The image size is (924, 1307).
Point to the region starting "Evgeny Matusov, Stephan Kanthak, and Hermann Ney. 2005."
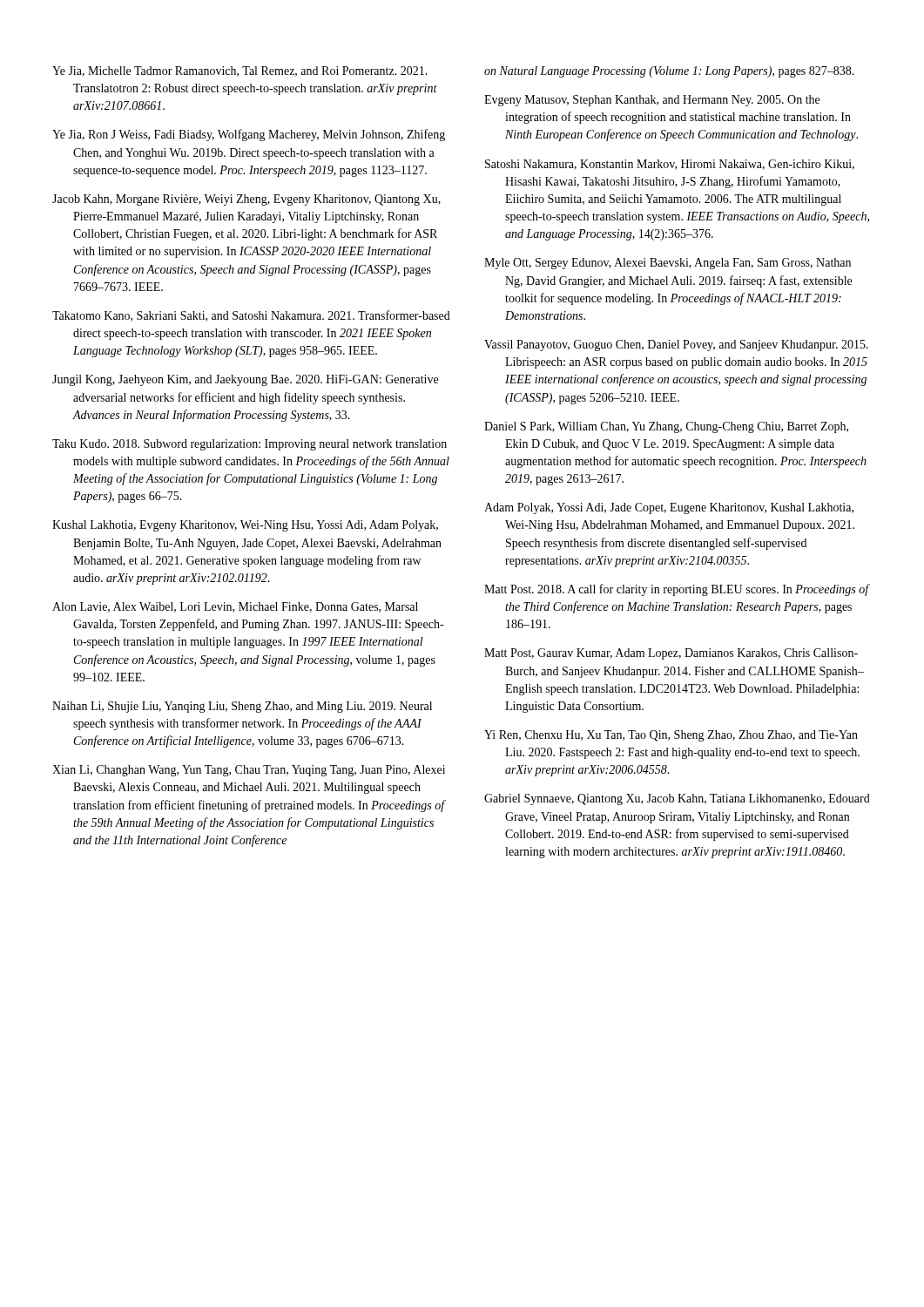click(x=671, y=117)
